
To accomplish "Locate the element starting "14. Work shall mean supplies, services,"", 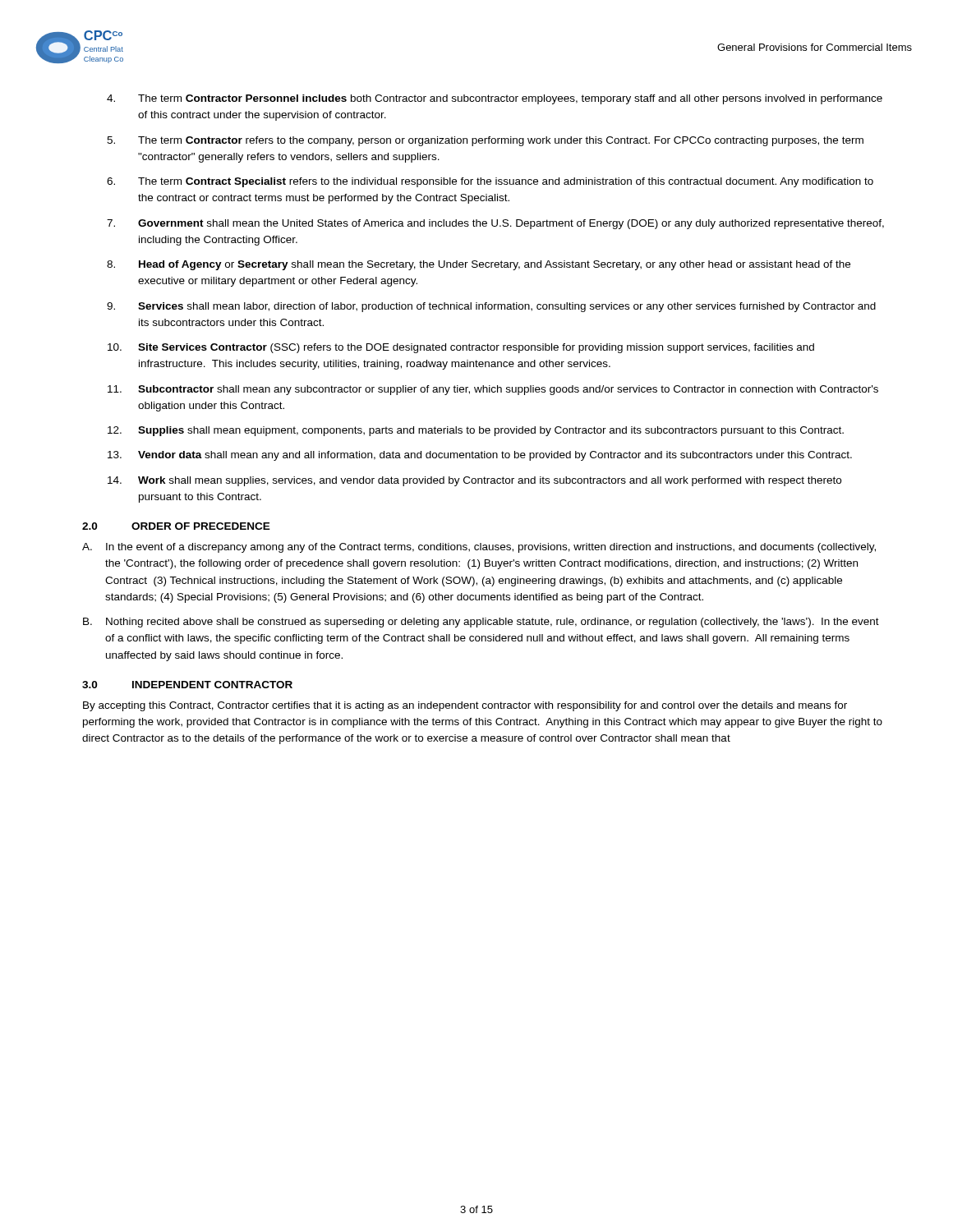I will coord(497,488).
